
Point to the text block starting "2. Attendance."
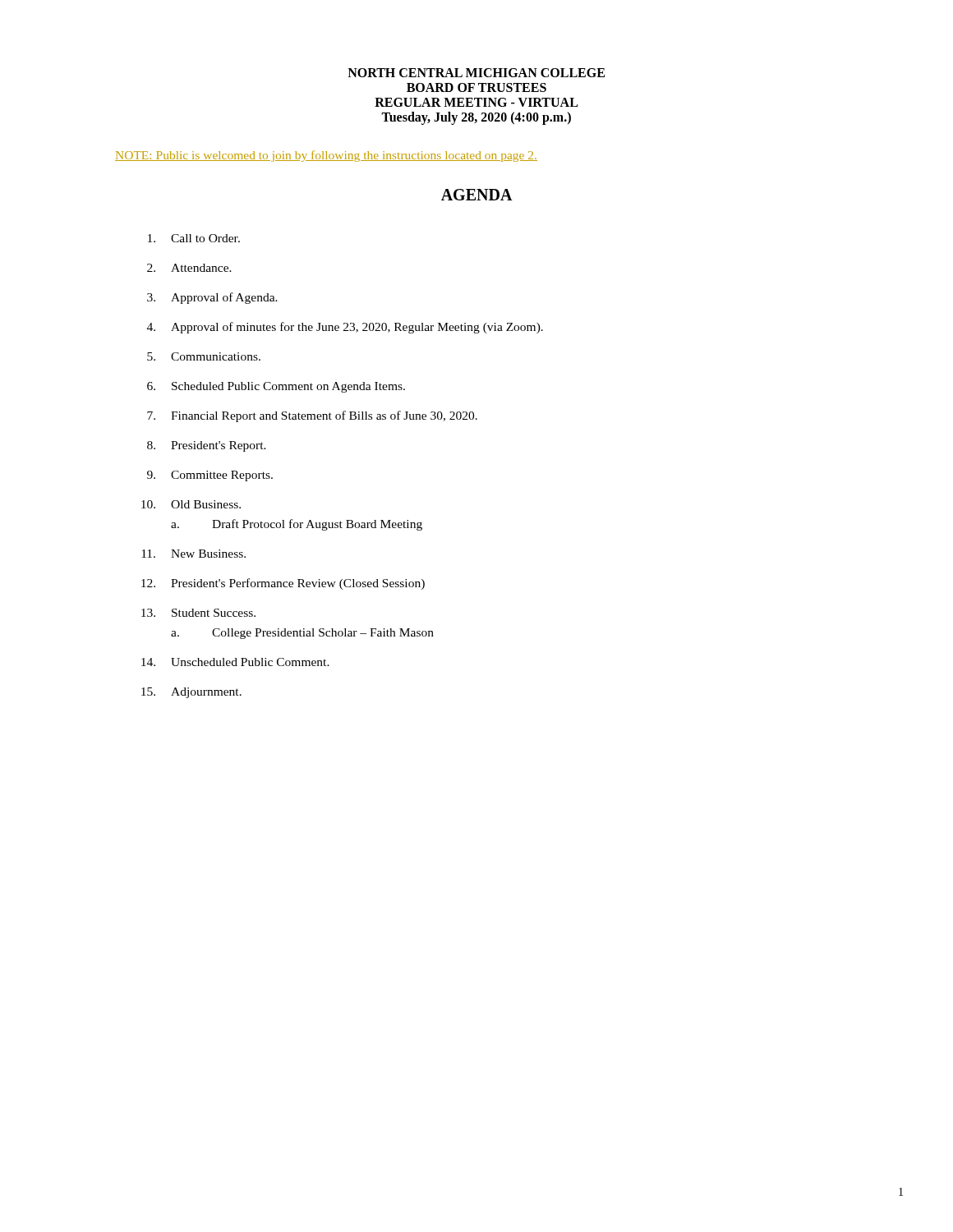point(189,268)
